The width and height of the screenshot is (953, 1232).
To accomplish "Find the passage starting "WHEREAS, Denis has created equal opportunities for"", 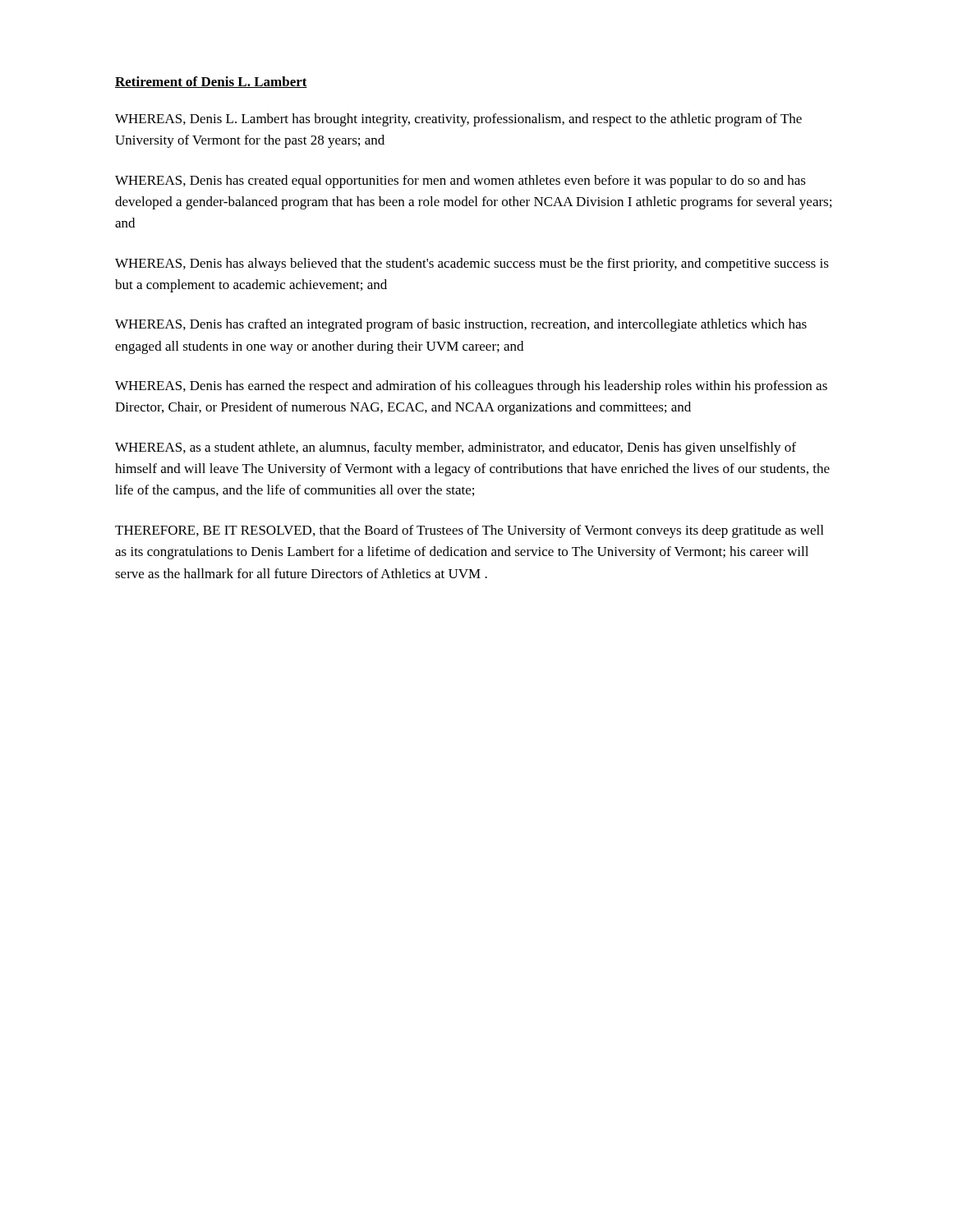I will 474,202.
